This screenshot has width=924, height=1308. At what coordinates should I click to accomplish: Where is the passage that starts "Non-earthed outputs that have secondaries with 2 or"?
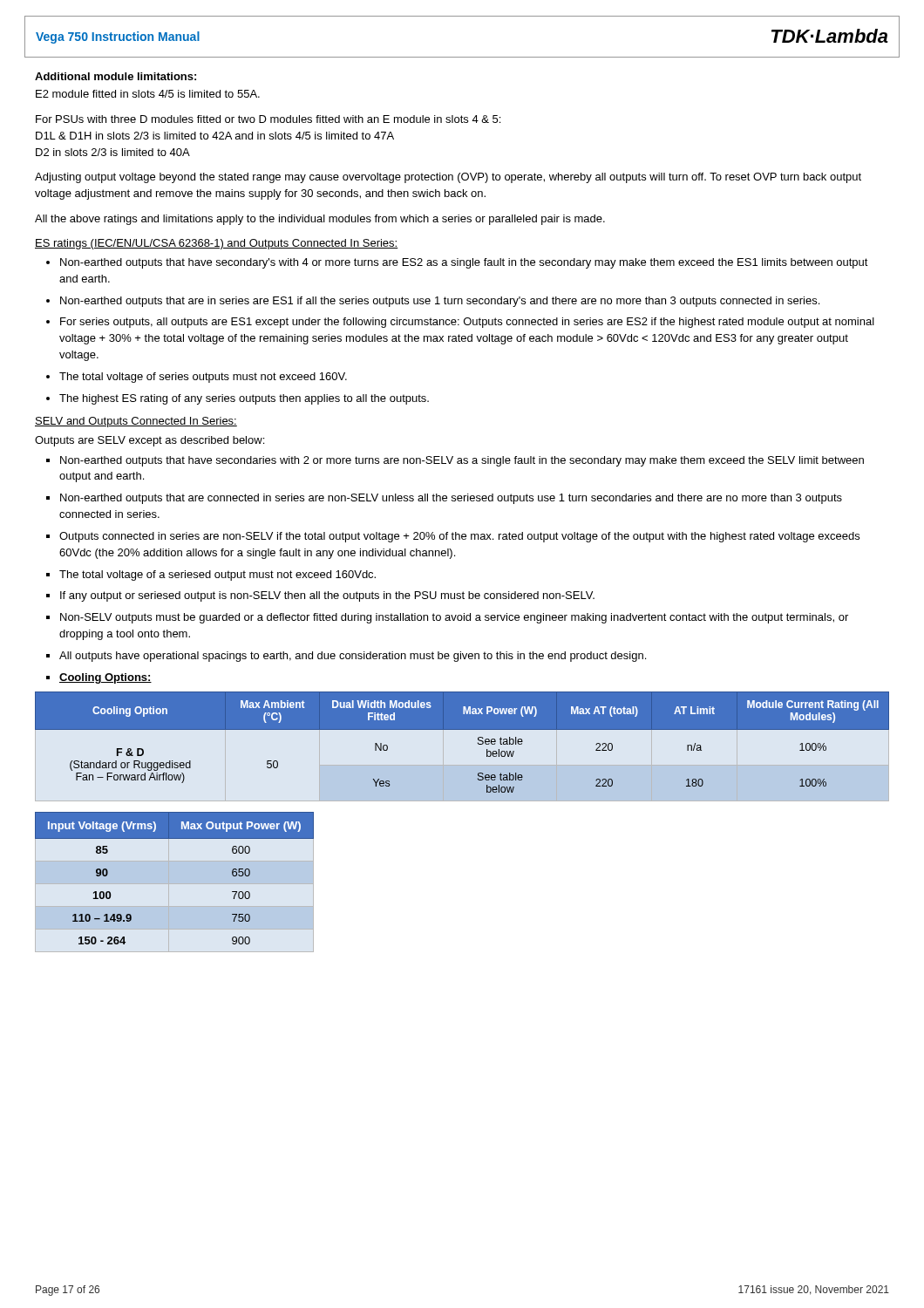click(462, 468)
